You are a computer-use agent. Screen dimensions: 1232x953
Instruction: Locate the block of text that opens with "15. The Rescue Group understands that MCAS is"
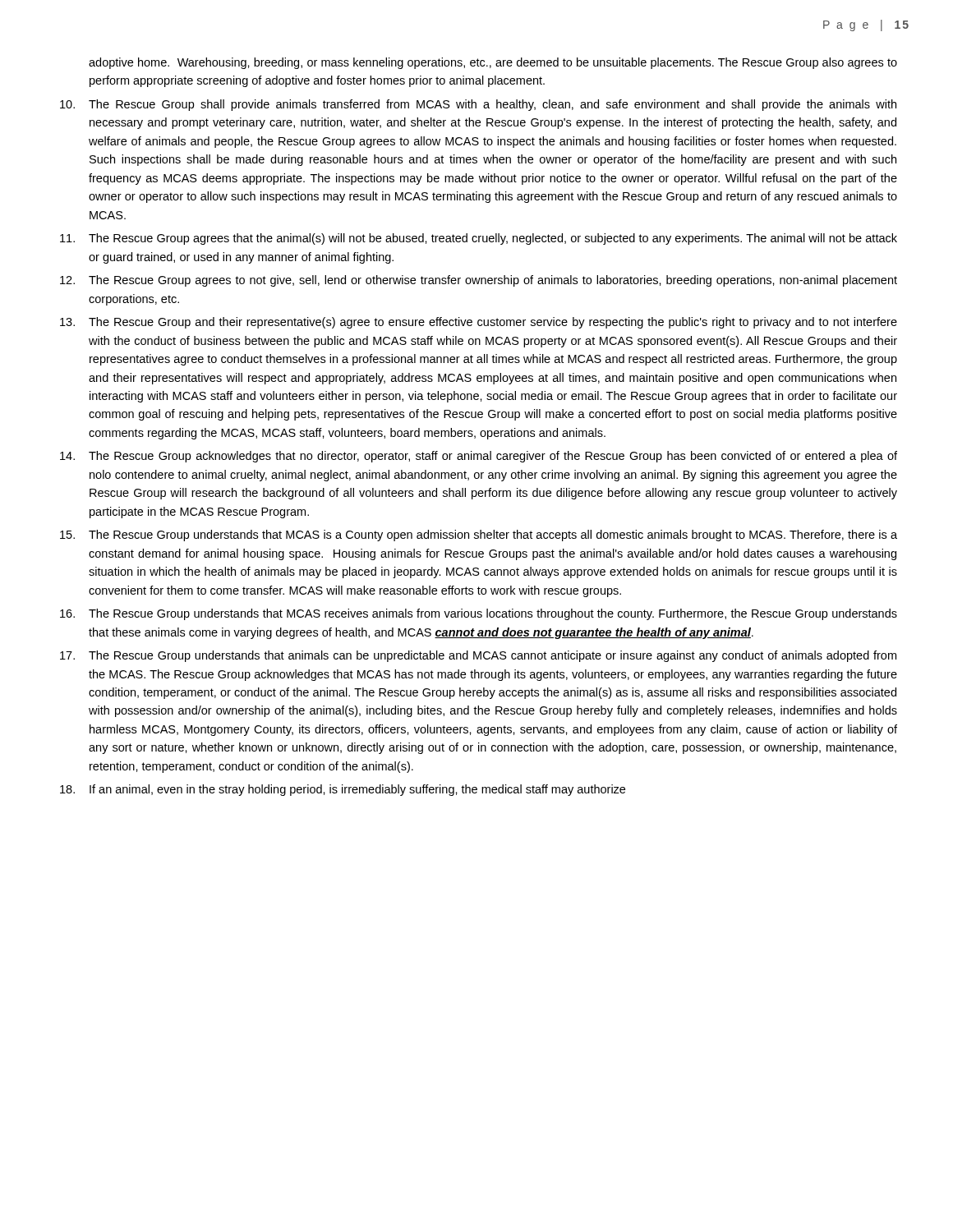pyautogui.click(x=478, y=563)
